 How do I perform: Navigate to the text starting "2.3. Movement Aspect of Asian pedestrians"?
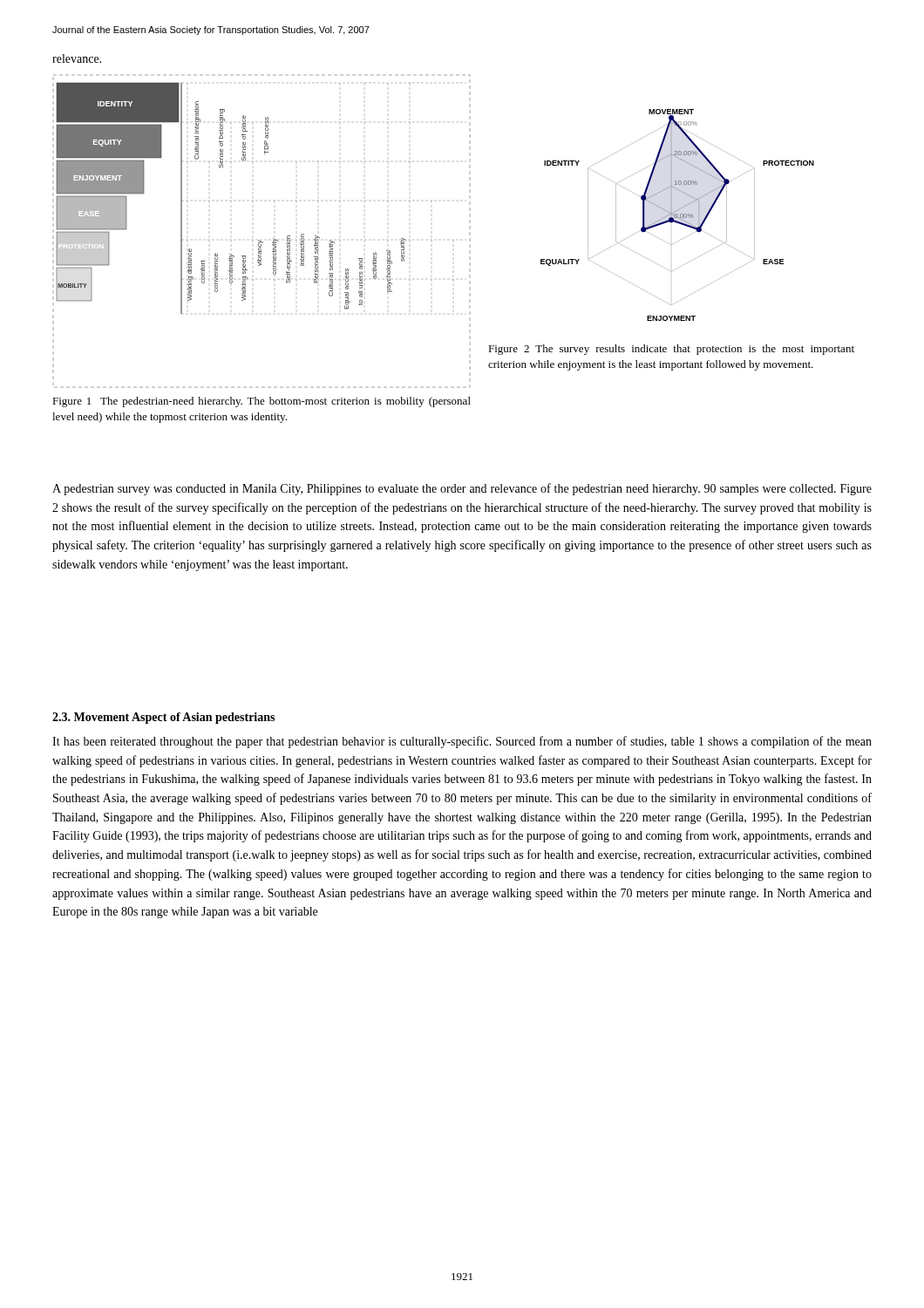(164, 717)
